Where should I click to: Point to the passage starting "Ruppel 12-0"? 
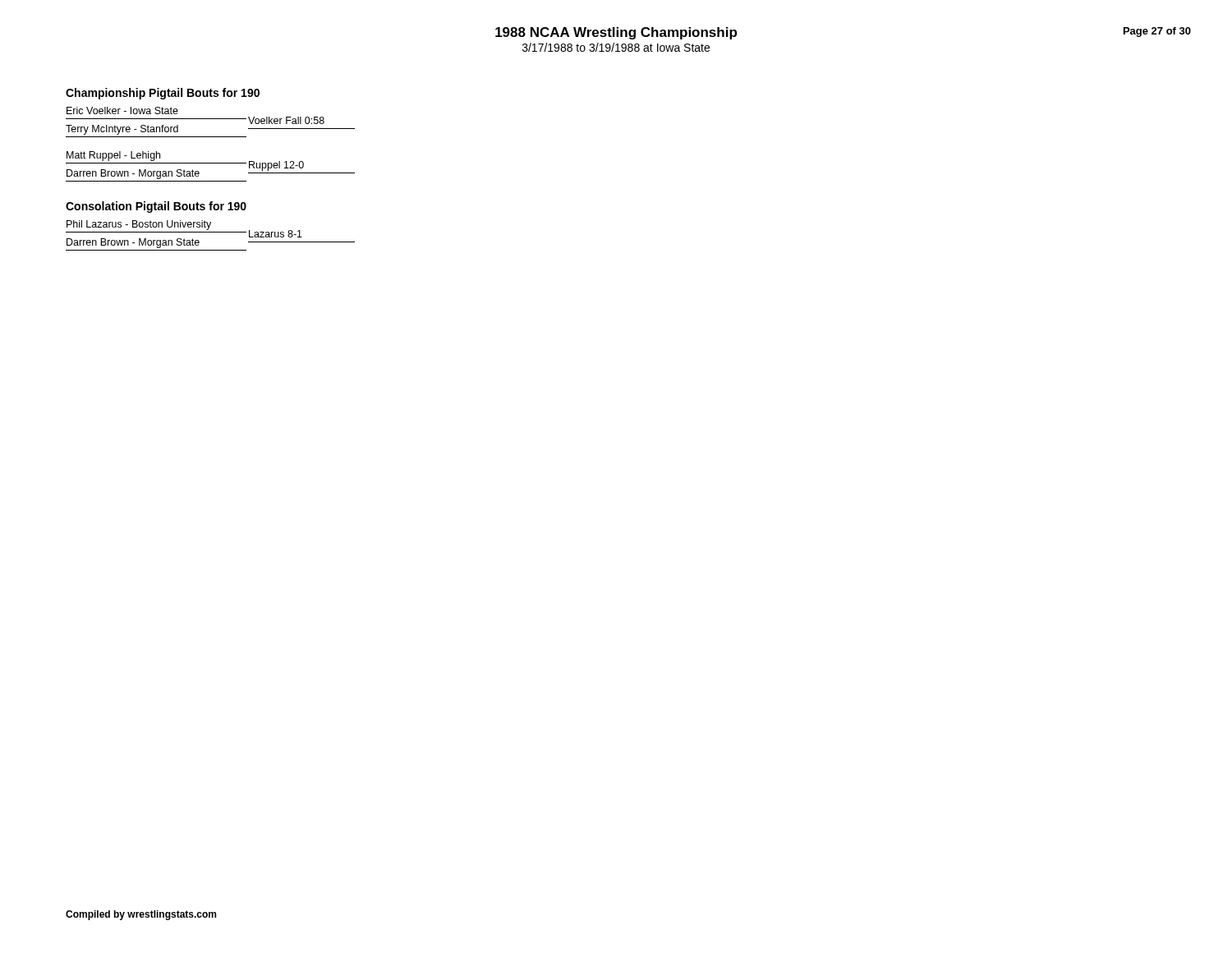(x=276, y=165)
